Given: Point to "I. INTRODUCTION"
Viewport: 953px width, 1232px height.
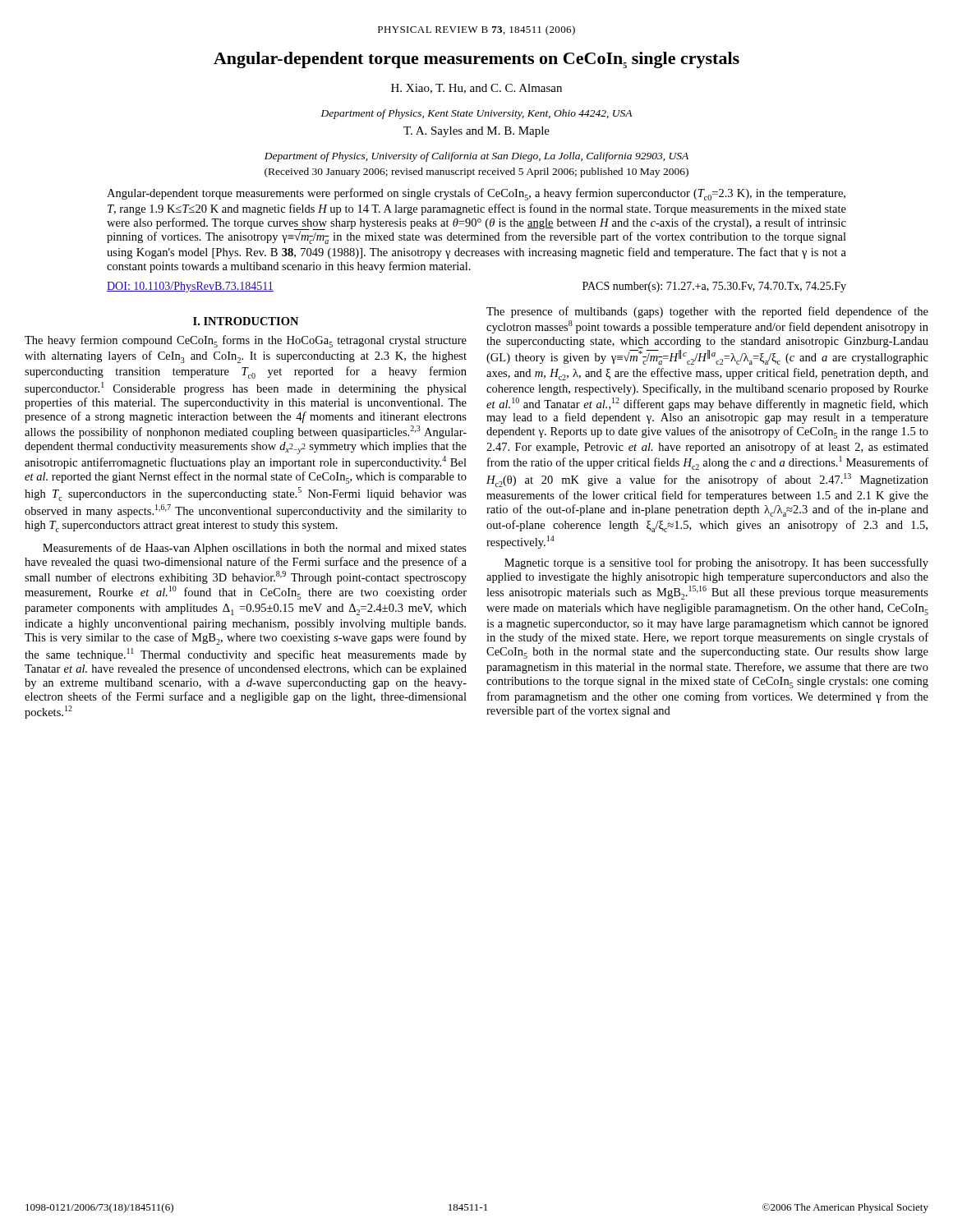Looking at the screenshot, I should point(246,321).
